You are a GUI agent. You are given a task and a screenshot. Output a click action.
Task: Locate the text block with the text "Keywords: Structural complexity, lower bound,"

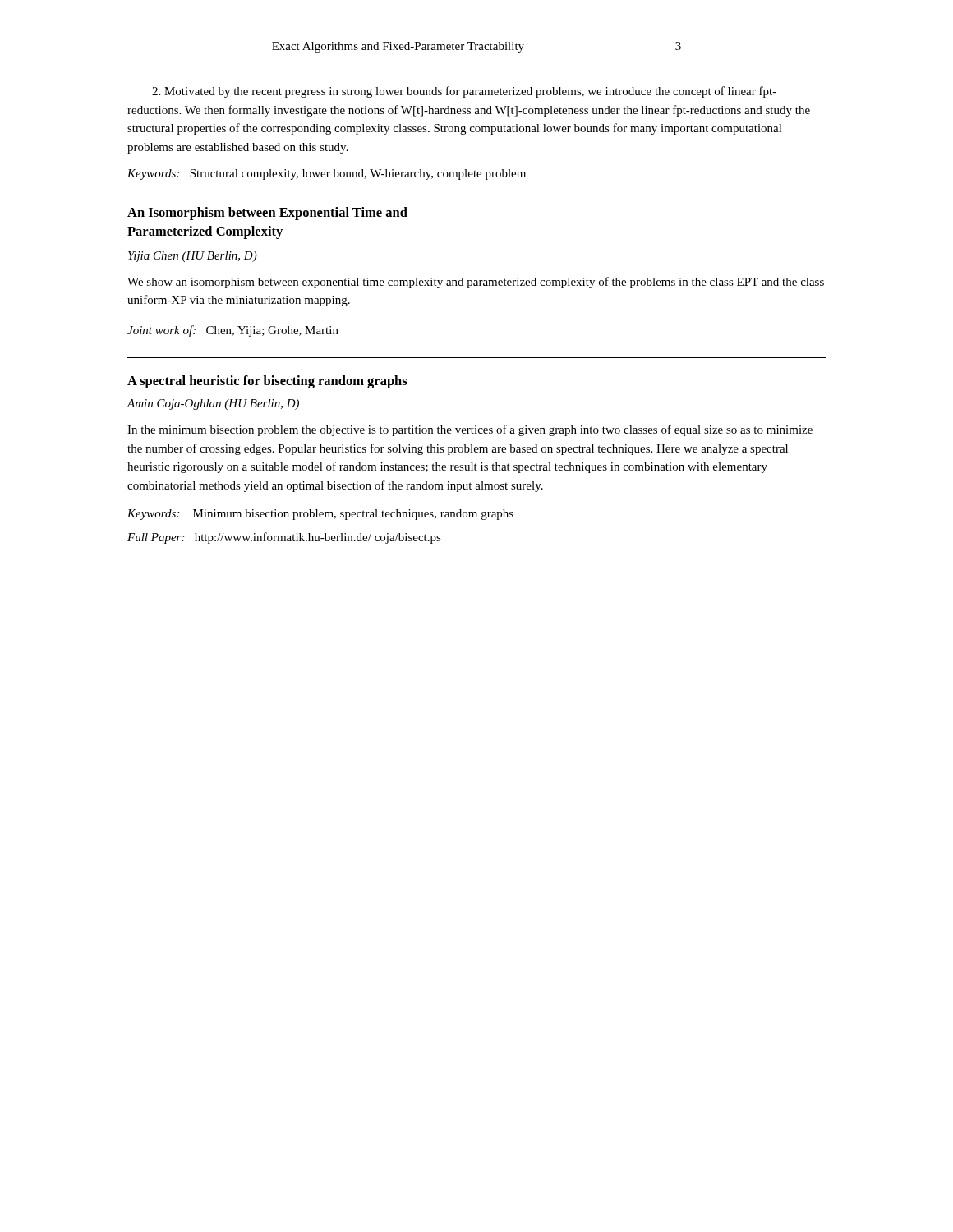(x=476, y=173)
